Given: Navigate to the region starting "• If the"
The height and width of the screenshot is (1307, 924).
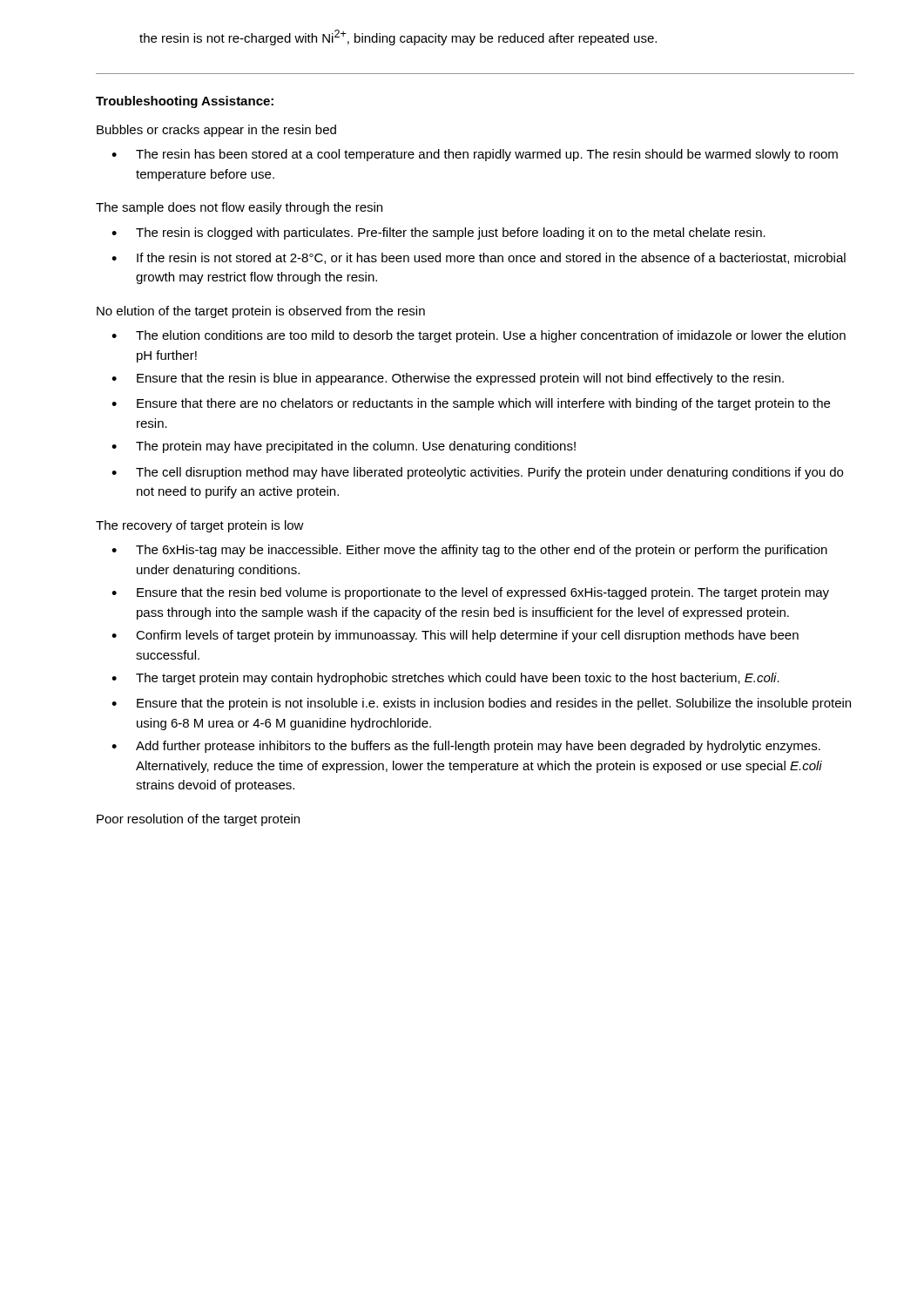Looking at the screenshot, I should click(x=483, y=268).
